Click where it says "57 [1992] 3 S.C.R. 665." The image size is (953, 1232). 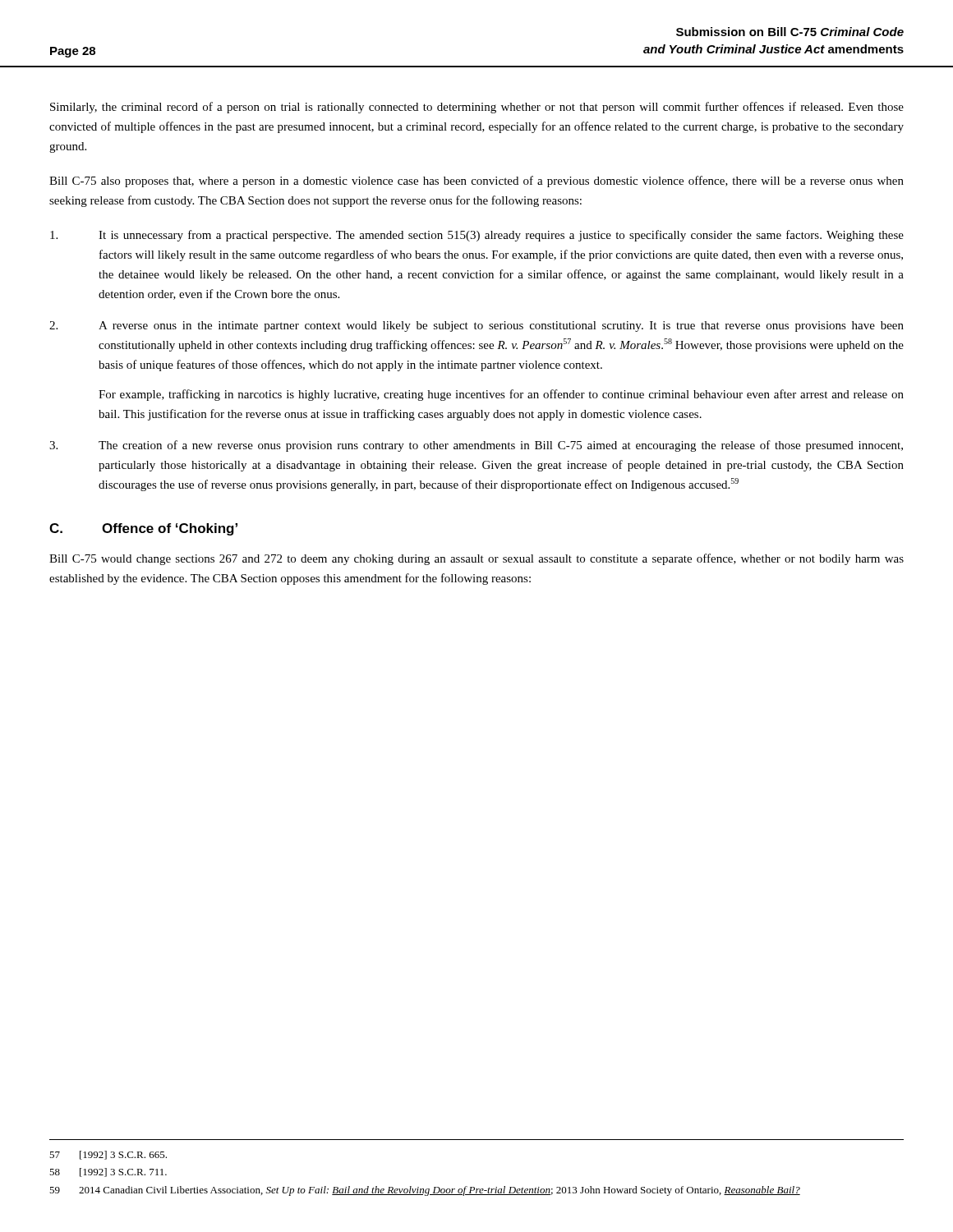click(108, 1154)
